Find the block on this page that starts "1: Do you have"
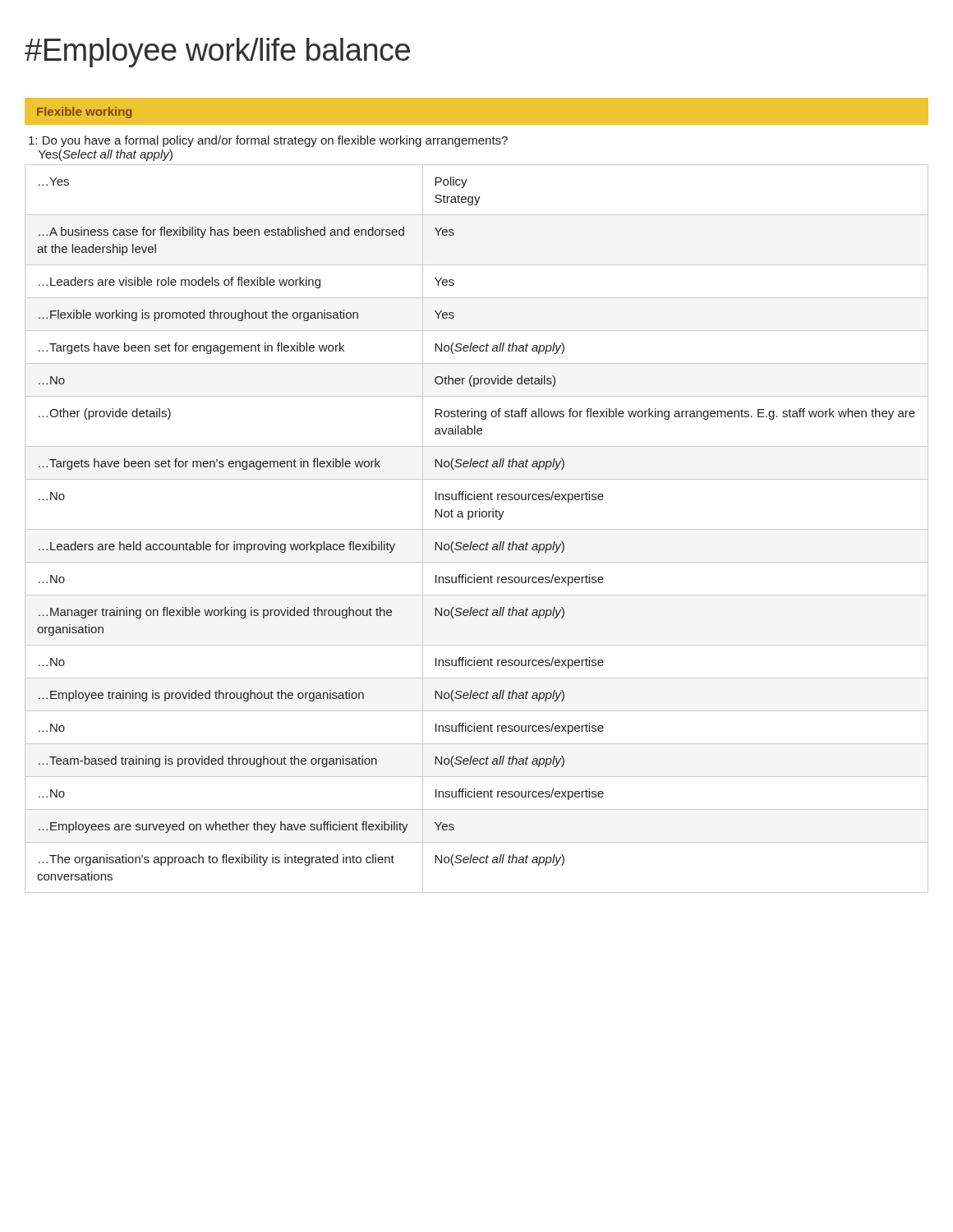 point(268,147)
